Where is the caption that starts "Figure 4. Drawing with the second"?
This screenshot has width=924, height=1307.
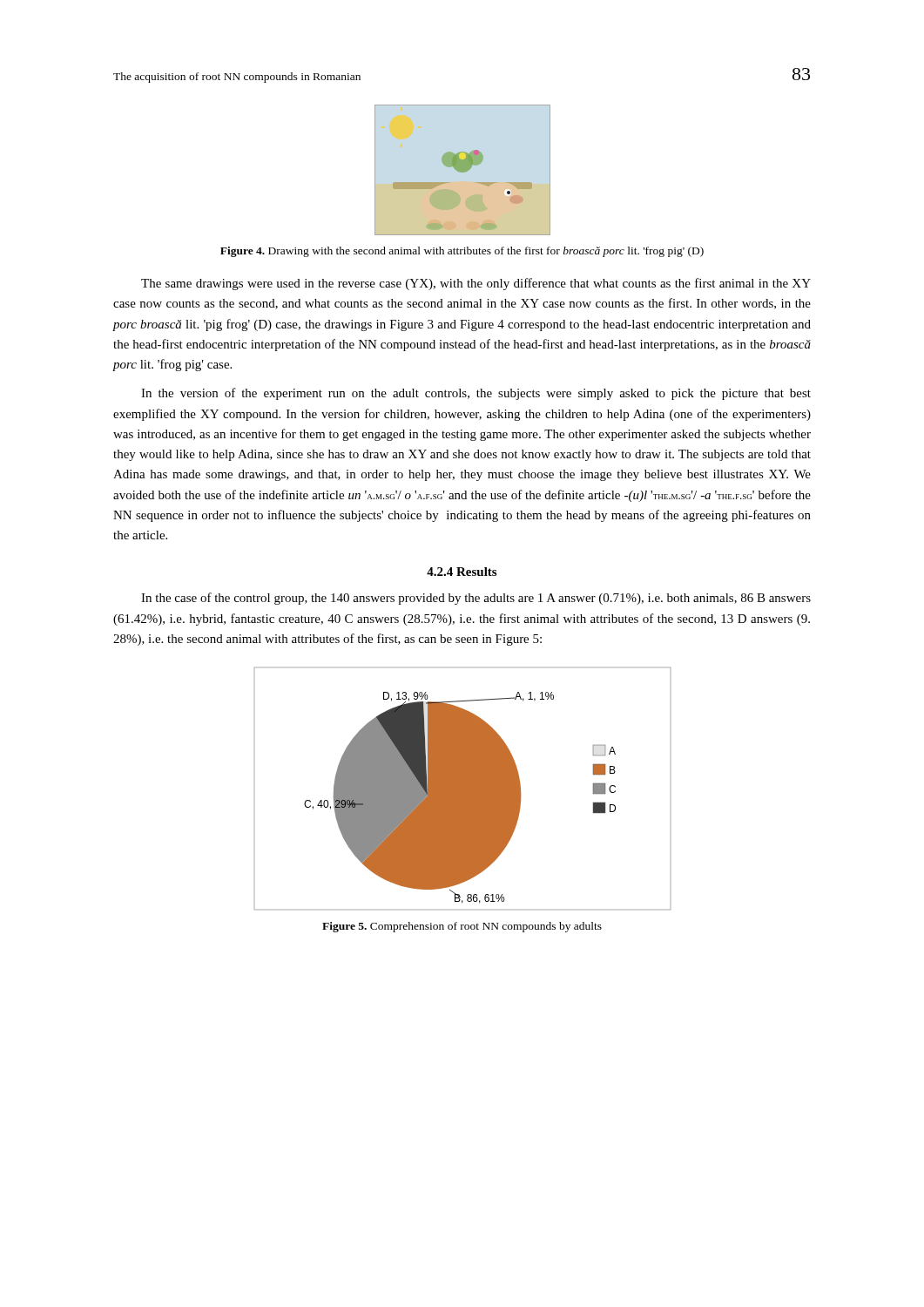tap(462, 251)
